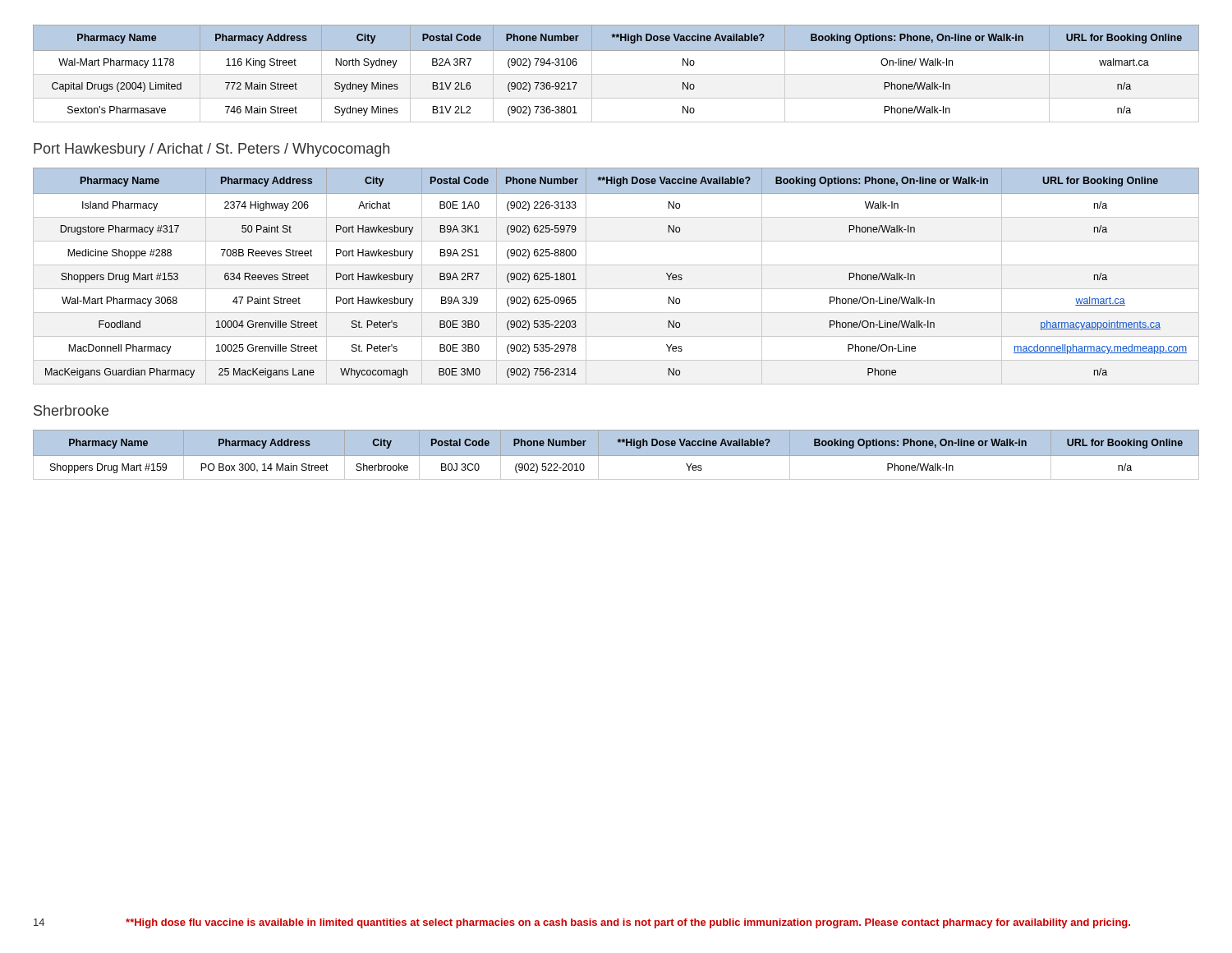This screenshot has height=953, width=1232.
Task: Select the table that reads "B9A 3K1"
Action: (x=616, y=276)
